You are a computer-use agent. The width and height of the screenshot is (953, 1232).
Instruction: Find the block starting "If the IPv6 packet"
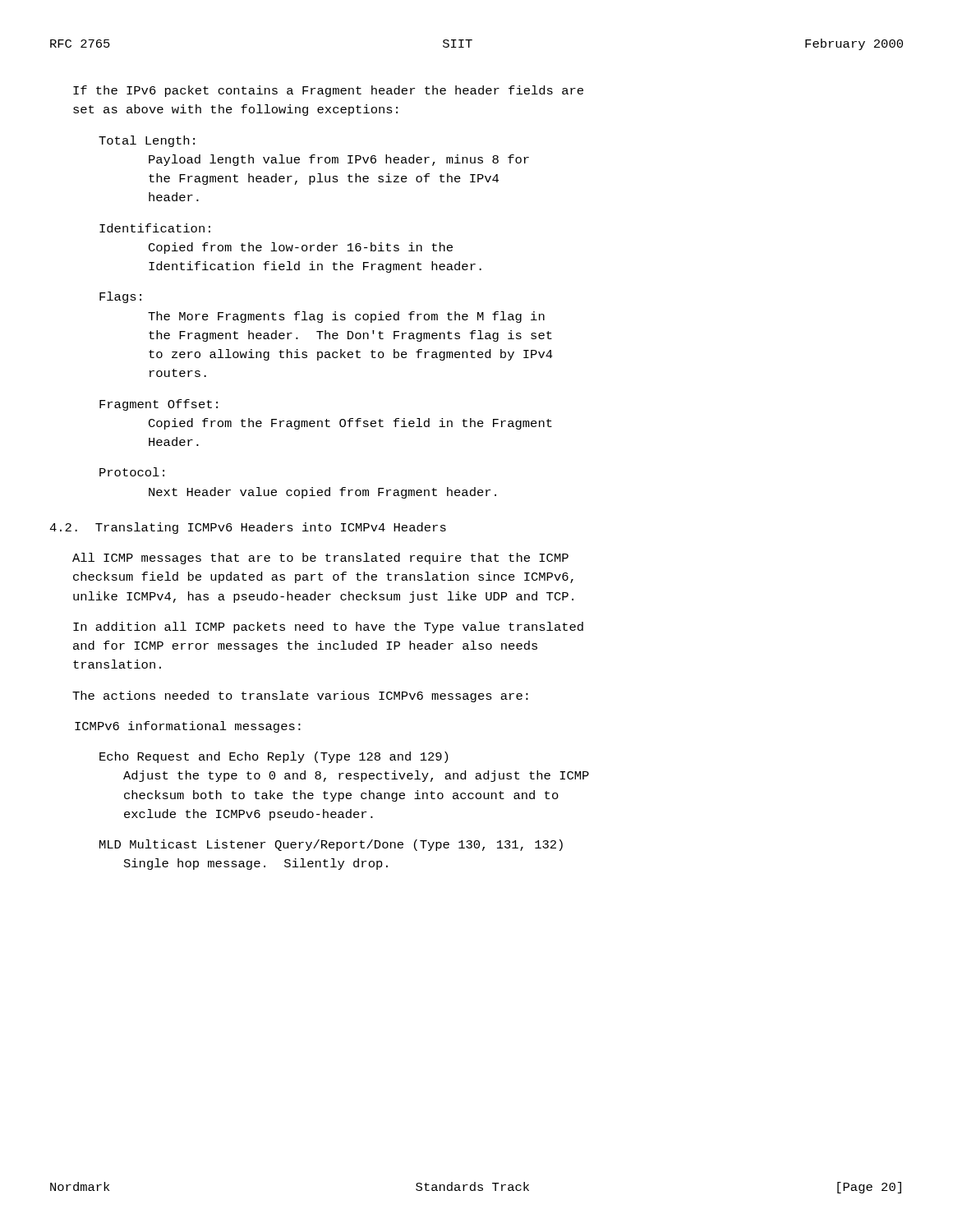click(317, 101)
